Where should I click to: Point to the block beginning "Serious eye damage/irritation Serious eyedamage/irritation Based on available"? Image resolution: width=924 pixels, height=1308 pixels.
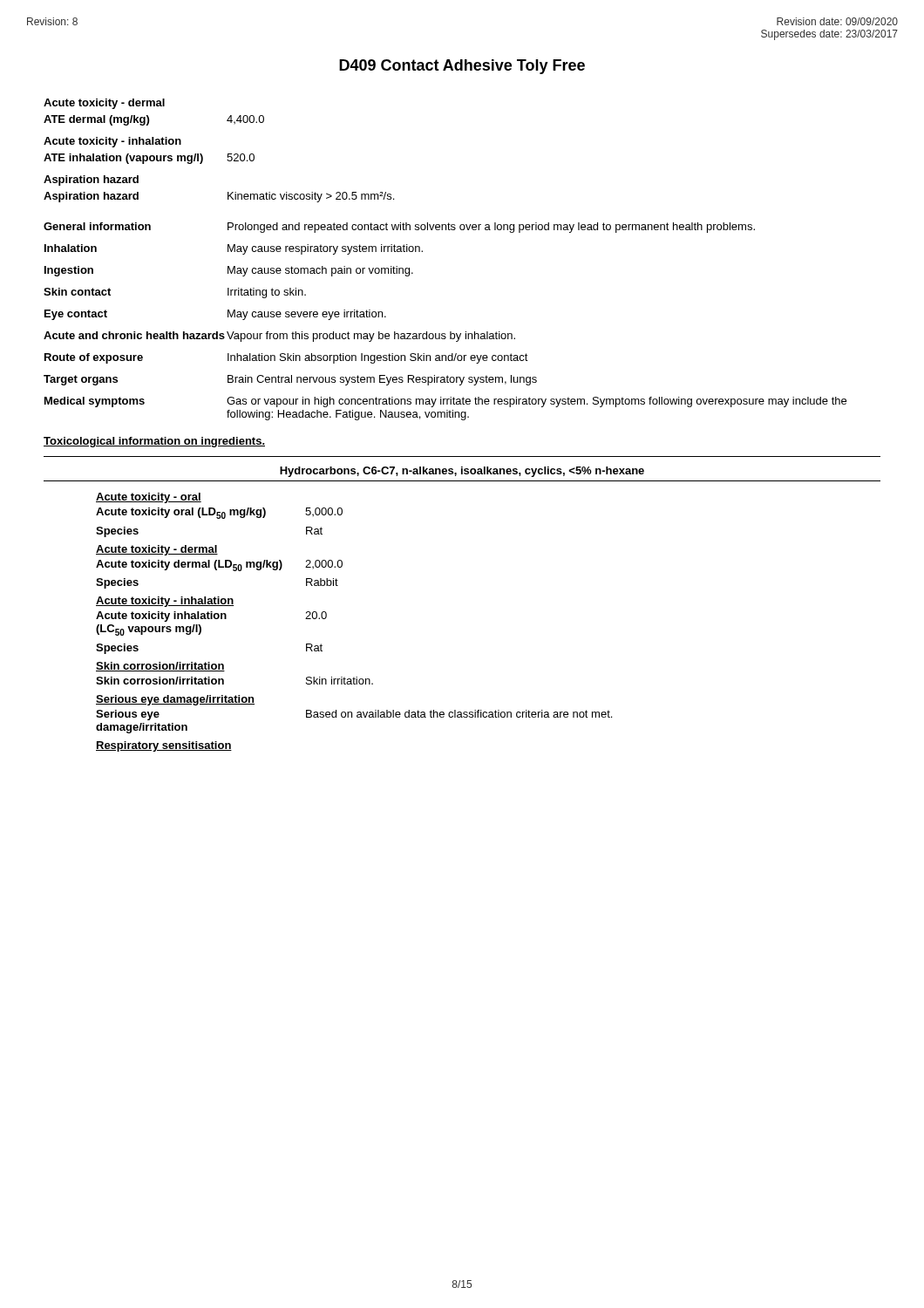click(x=488, y=713)
